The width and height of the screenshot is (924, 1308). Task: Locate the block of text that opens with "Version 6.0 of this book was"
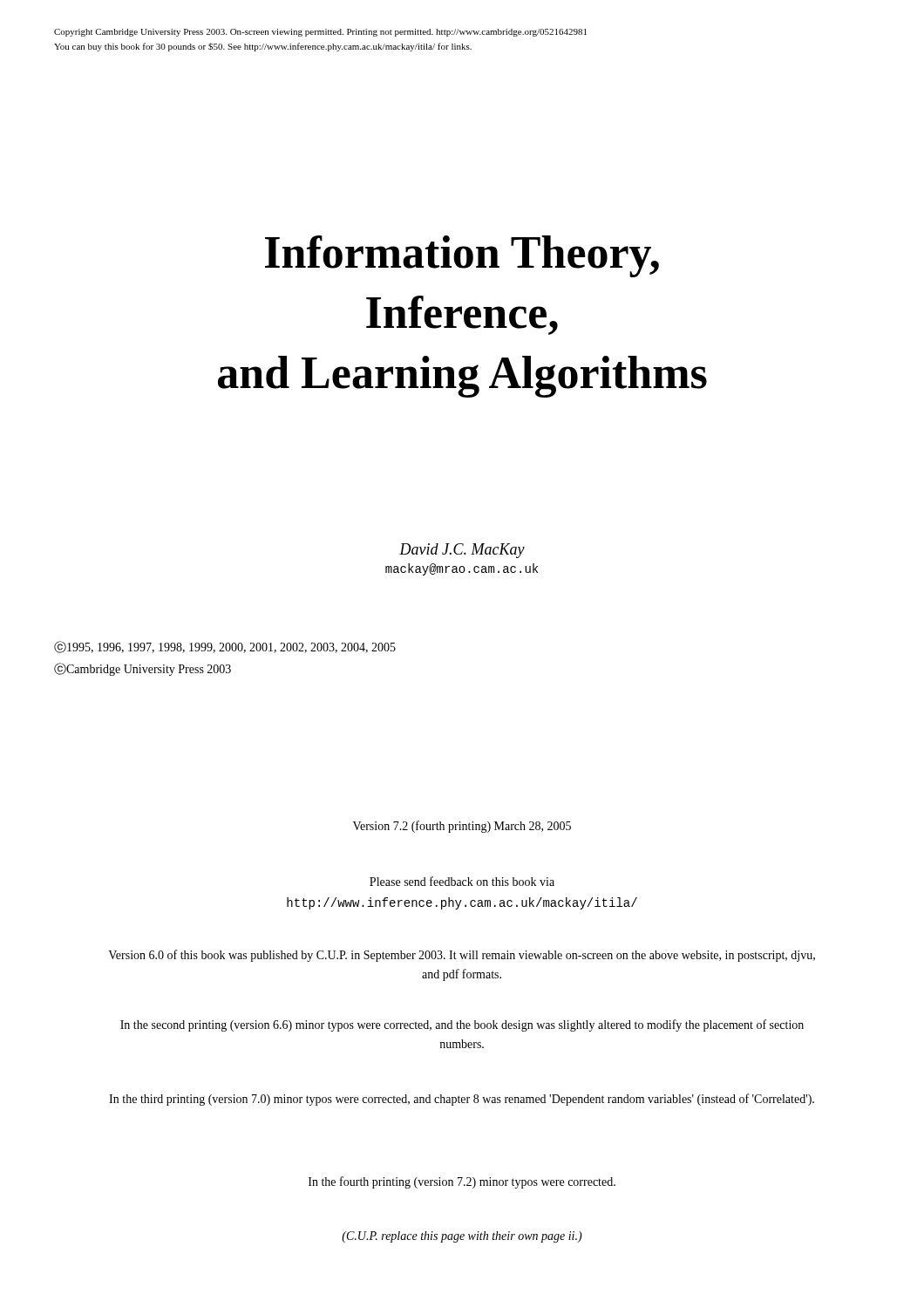pos(462,965)
